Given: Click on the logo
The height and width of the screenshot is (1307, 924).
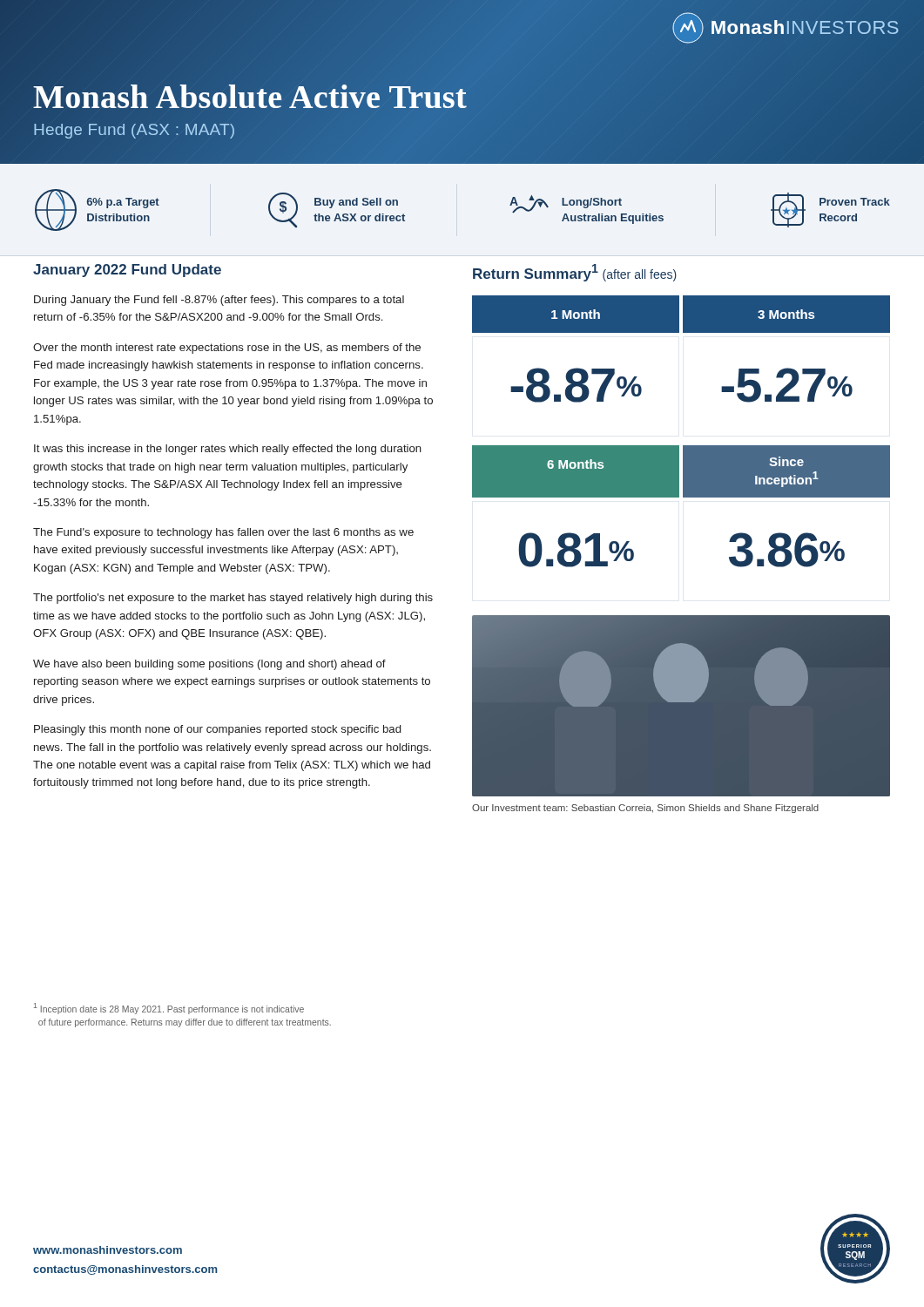Looking at the screenshot, I should click(855, 1250).
